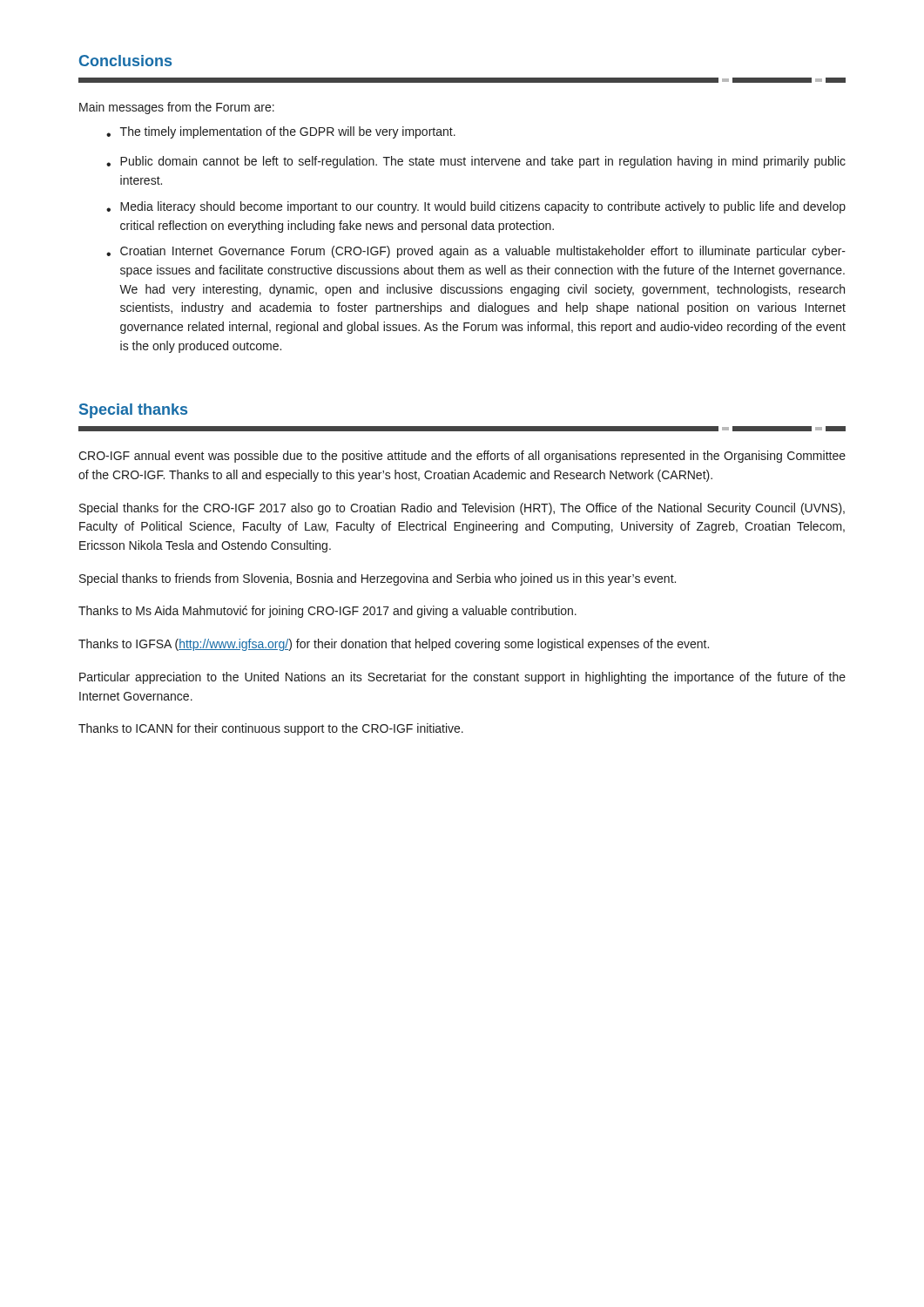This screenshot has height=1307, width=924.
Task: Select the text block containing "Thanks to IGFSA"
Action: (394, 644)
